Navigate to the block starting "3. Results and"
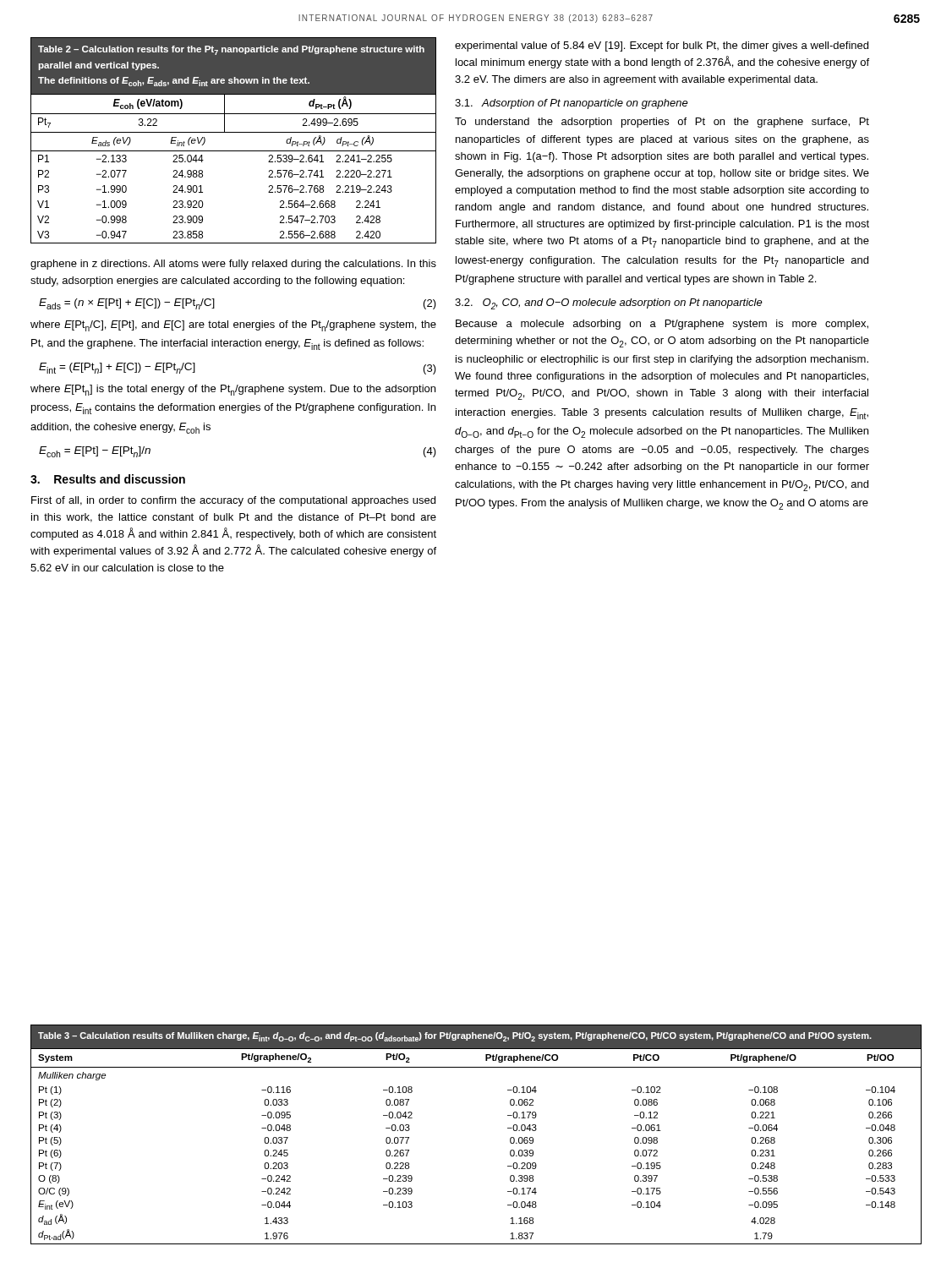This screenshot has height=1268, width=952. point(108,479)
